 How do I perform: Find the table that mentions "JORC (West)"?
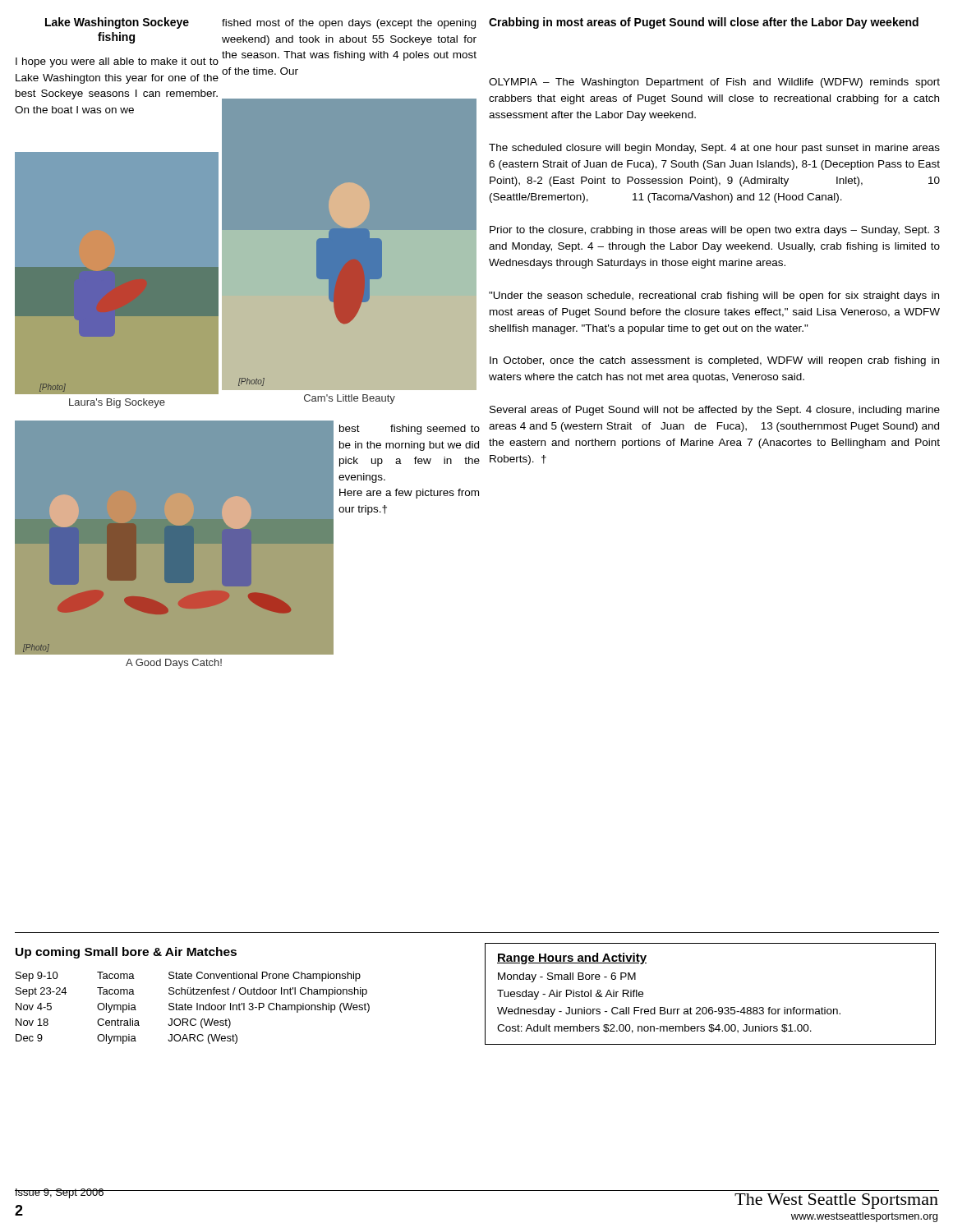point(237,1007)
